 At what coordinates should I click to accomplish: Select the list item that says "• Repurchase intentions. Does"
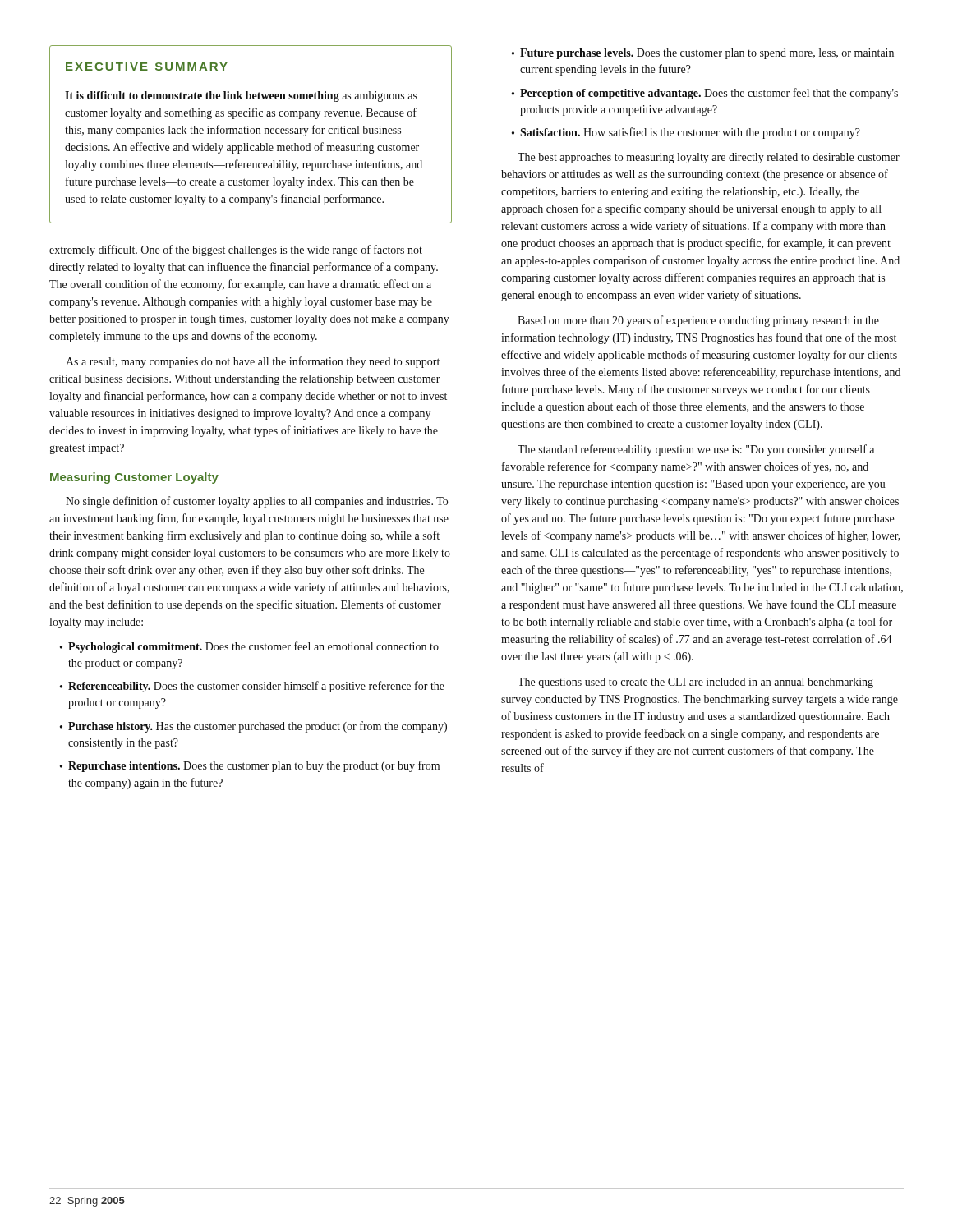(x=251, y=775)
